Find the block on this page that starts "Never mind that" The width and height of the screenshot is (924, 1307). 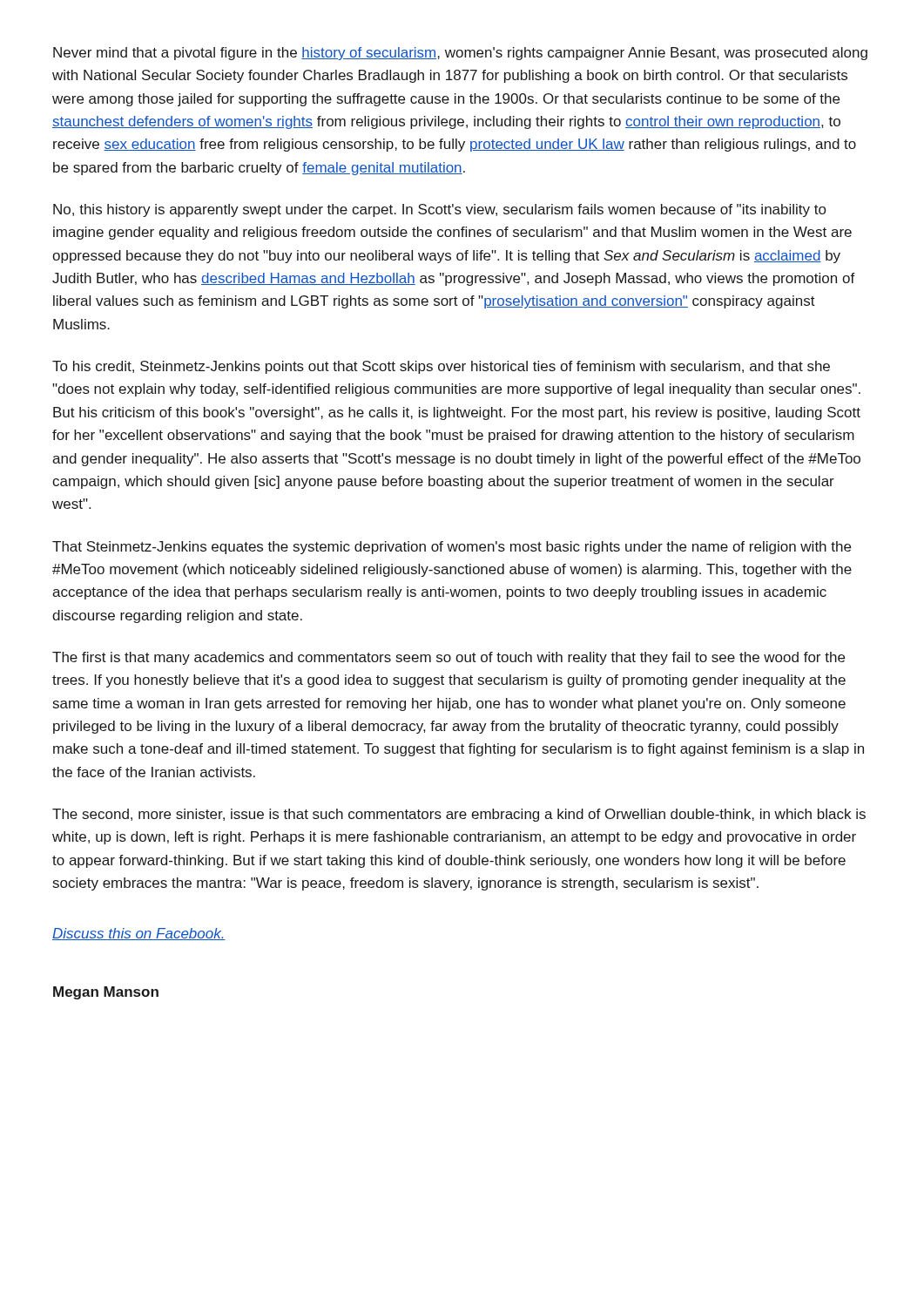460,110
